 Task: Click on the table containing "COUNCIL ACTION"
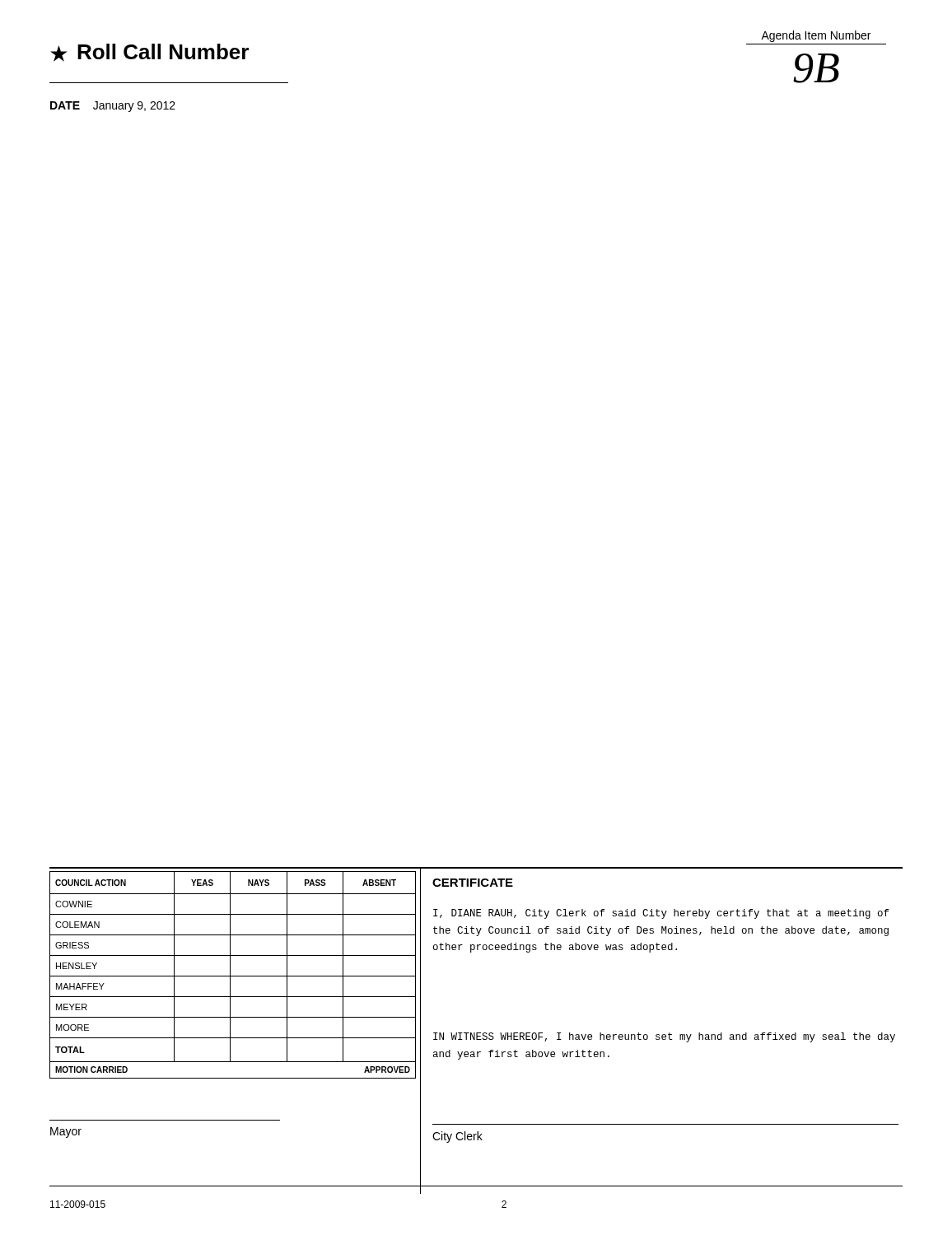[233, 975]
